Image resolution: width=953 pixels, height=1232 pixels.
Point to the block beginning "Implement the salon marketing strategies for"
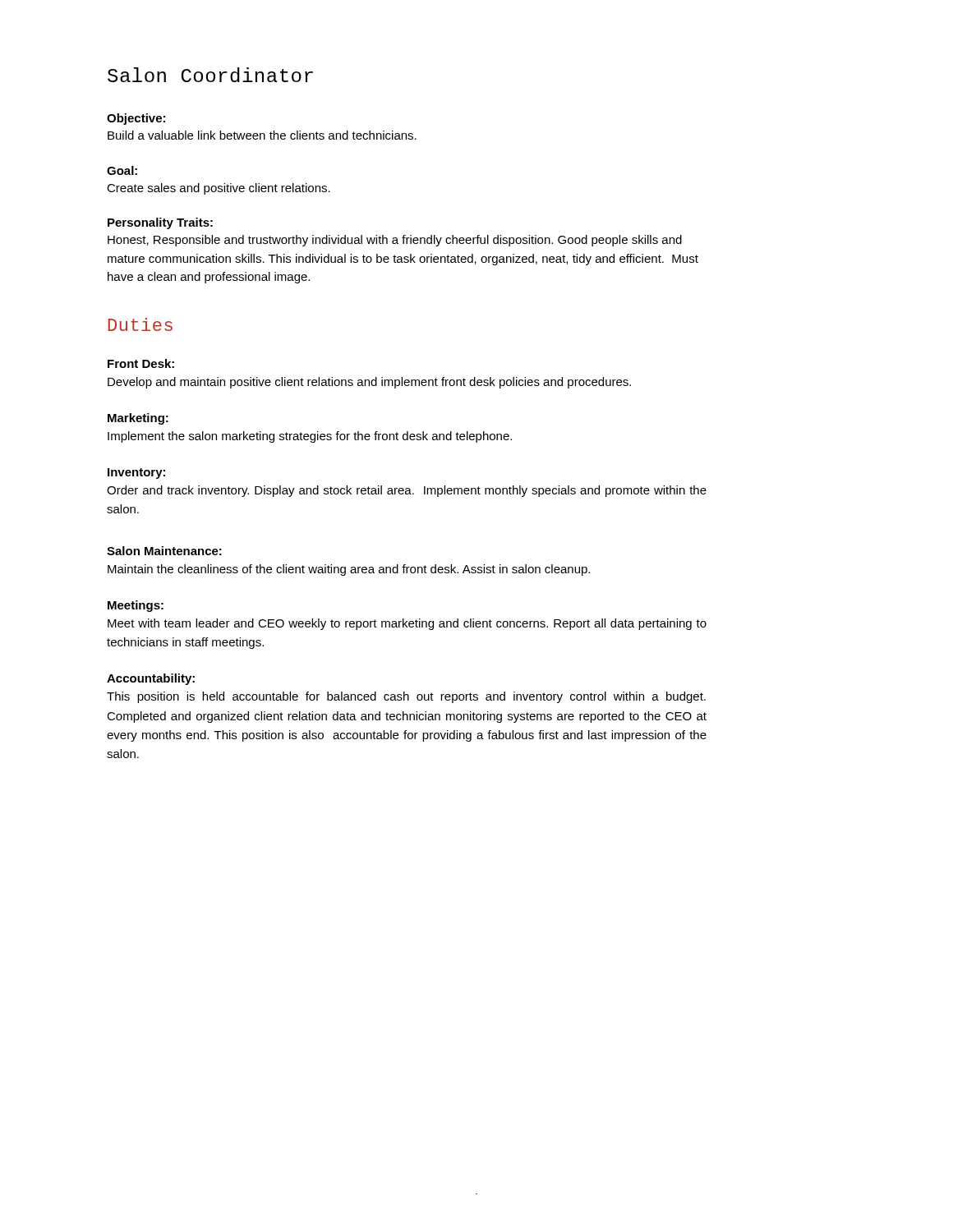tap(407, 436)
